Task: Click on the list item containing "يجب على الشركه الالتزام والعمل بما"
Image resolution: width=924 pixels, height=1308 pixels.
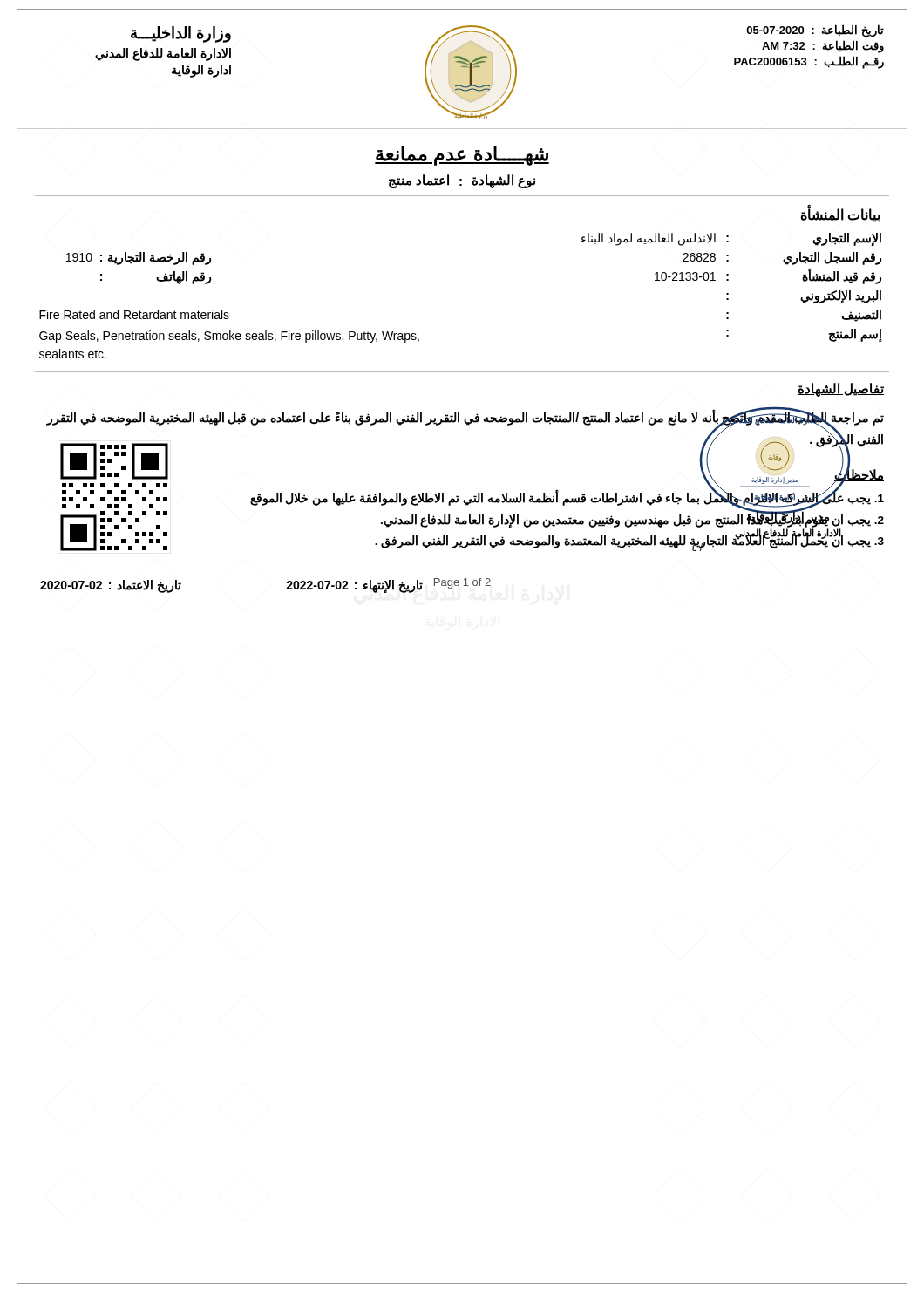Action: click(567, 499)
